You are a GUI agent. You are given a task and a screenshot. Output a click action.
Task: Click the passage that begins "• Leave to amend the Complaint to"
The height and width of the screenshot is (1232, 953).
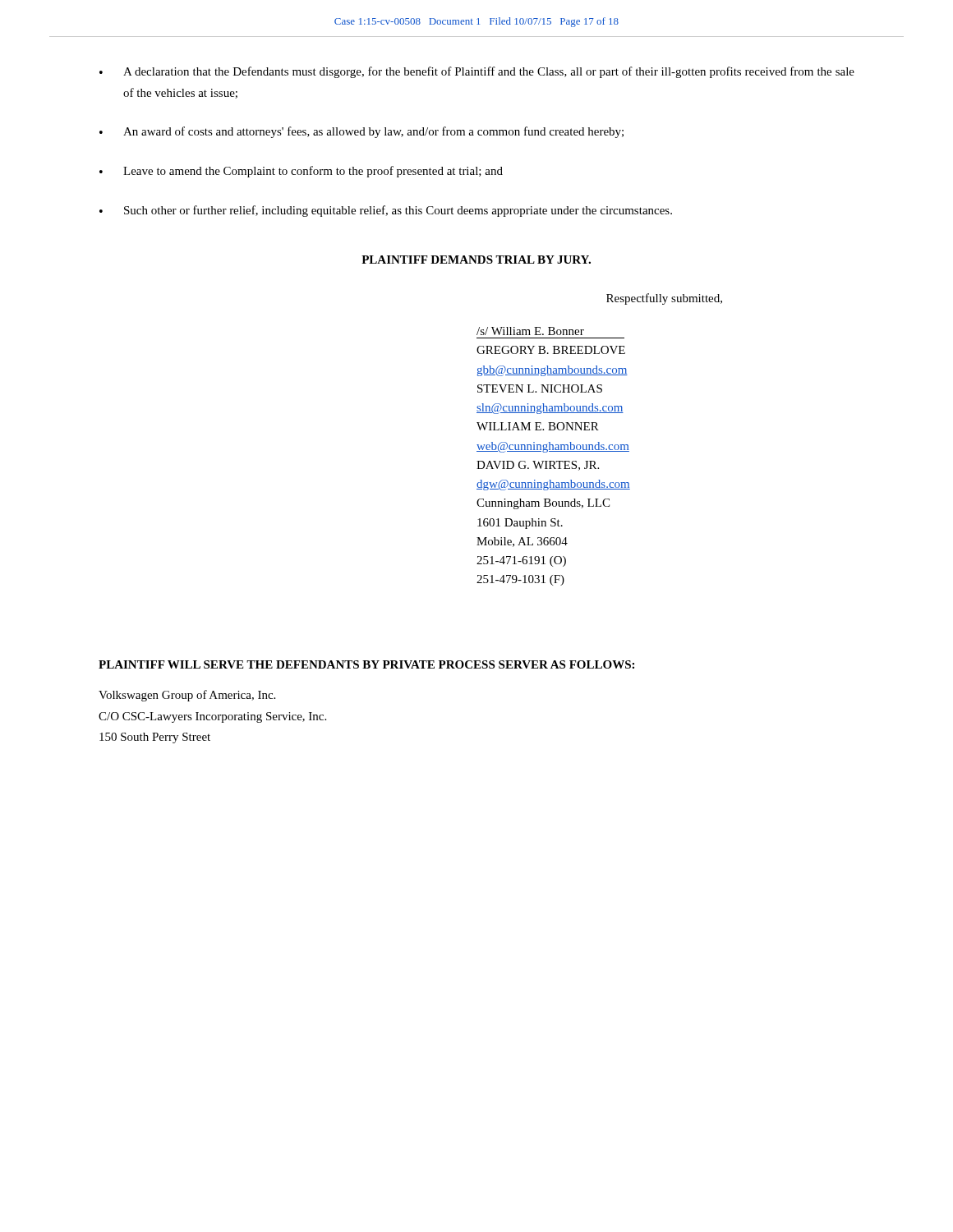[301, 172]
